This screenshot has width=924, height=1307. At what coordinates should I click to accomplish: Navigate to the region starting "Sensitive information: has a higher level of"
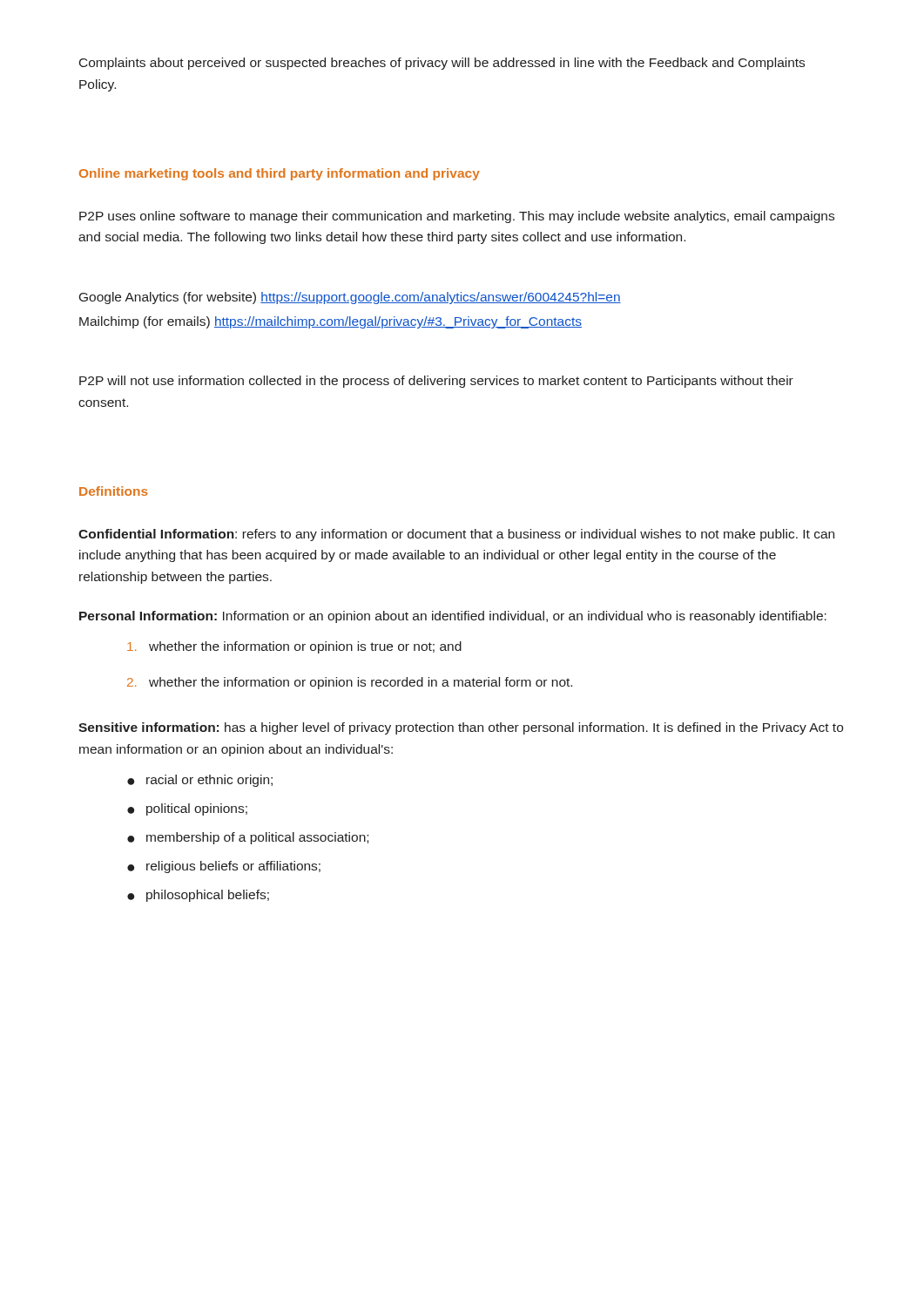(461, 738)
